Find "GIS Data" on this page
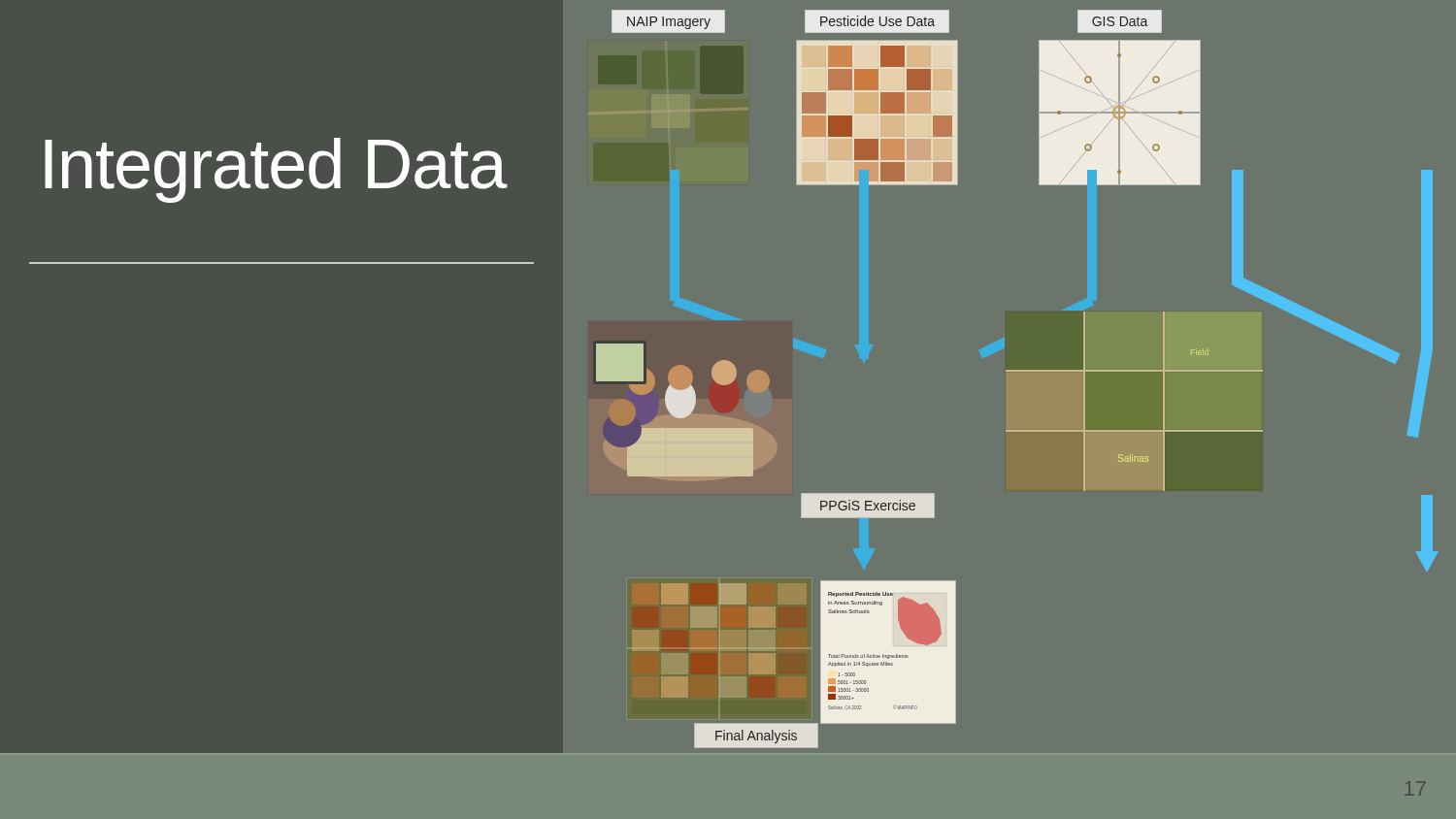Image resolution: width=1456 pixels, height=819 pixels. [x=1120, y=21]
